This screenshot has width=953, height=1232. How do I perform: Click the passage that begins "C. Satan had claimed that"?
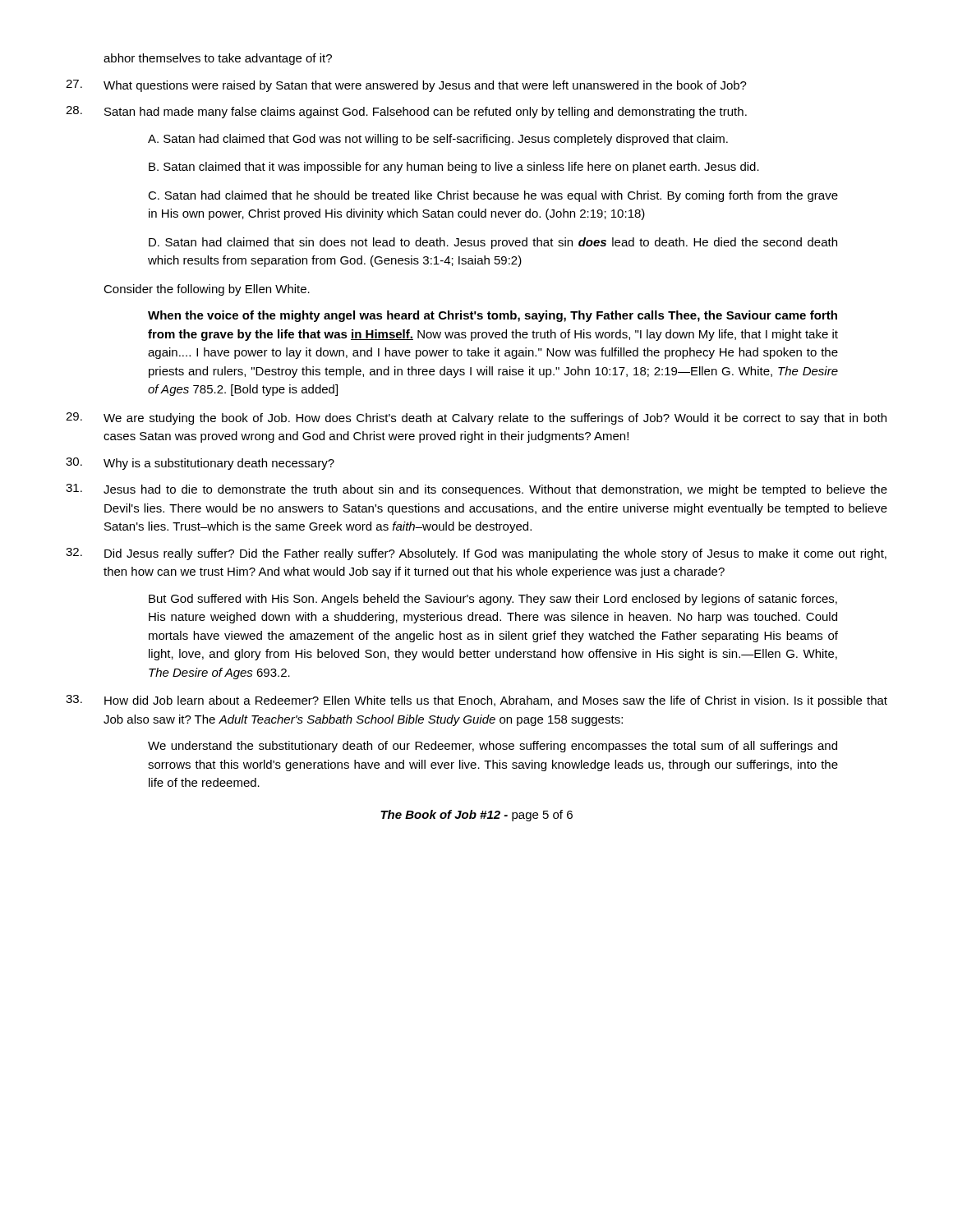pyautogui.click(x=493, y=204)
